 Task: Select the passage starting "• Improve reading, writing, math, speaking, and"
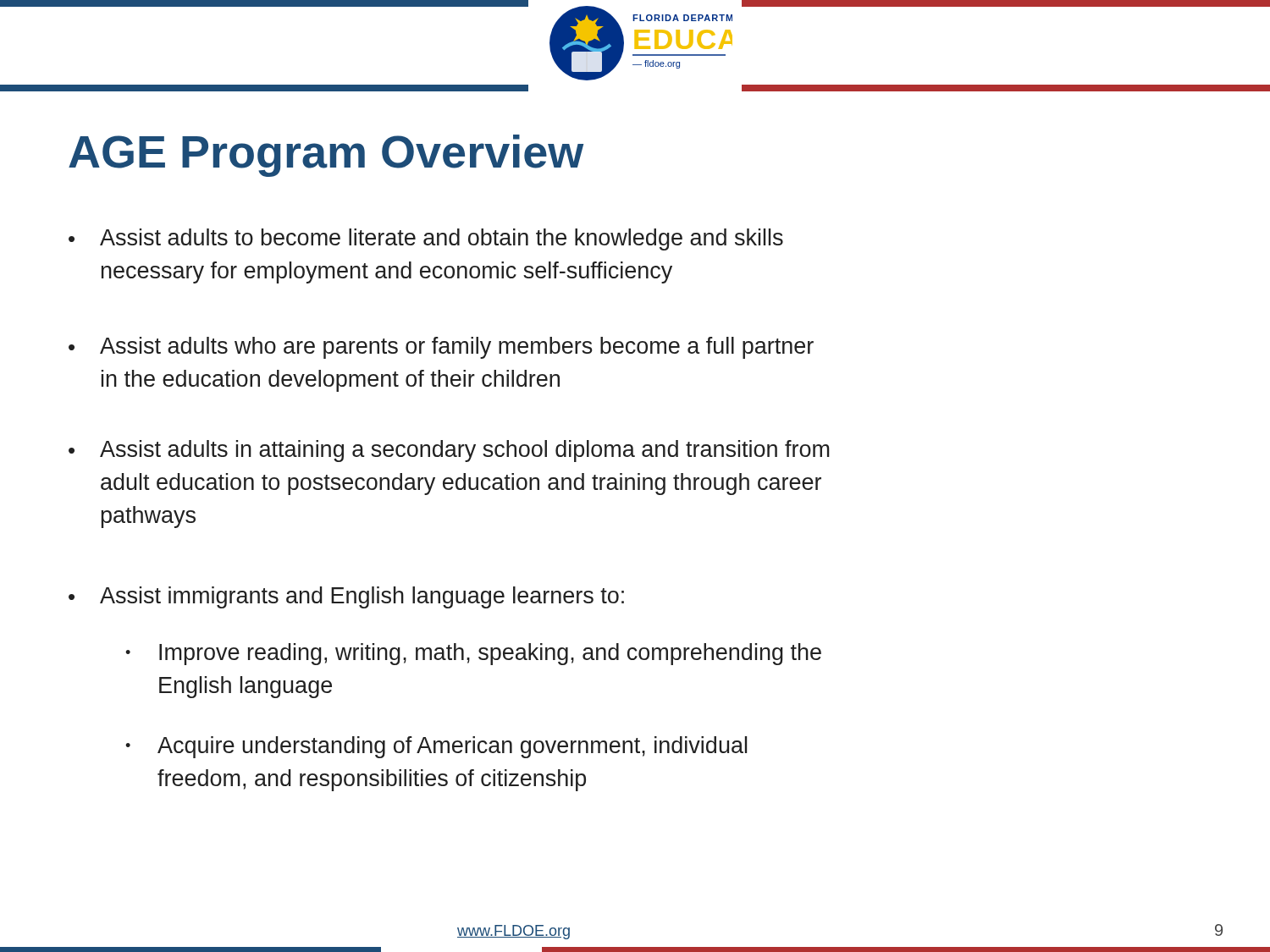click(474, 669)
